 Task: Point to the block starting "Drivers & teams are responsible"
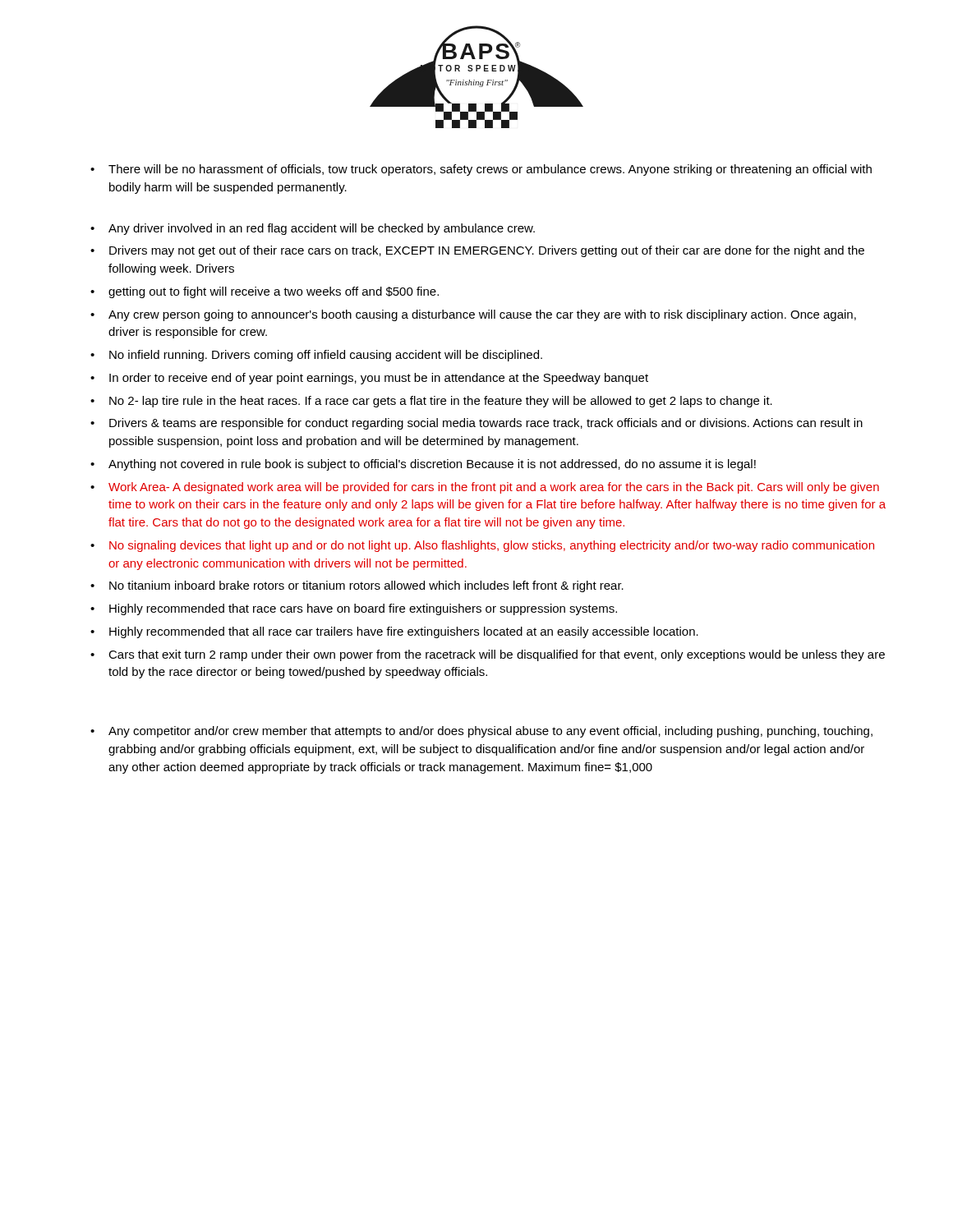click(x=486, y=432)
